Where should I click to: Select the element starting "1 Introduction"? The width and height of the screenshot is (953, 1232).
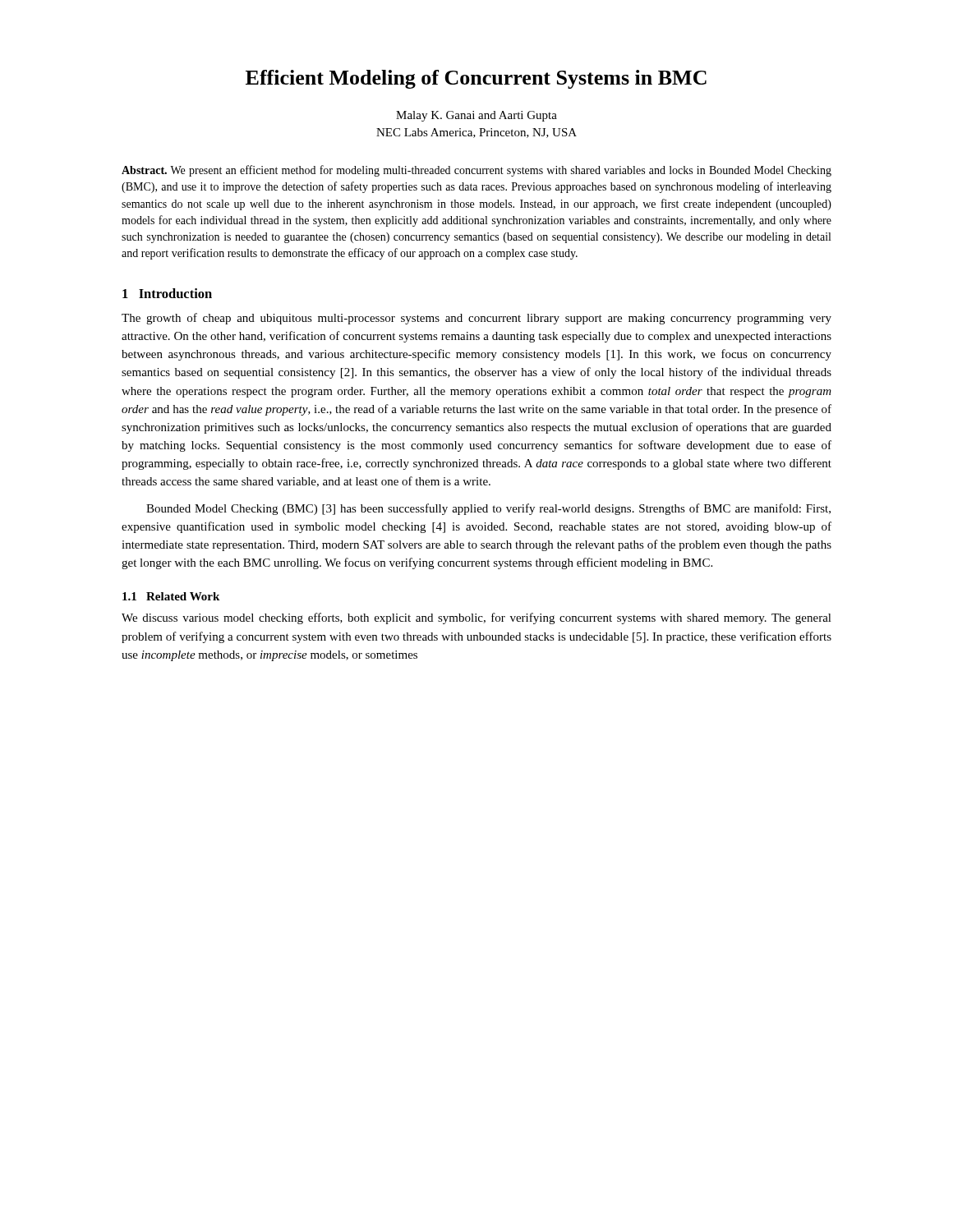tap(167, 293)
